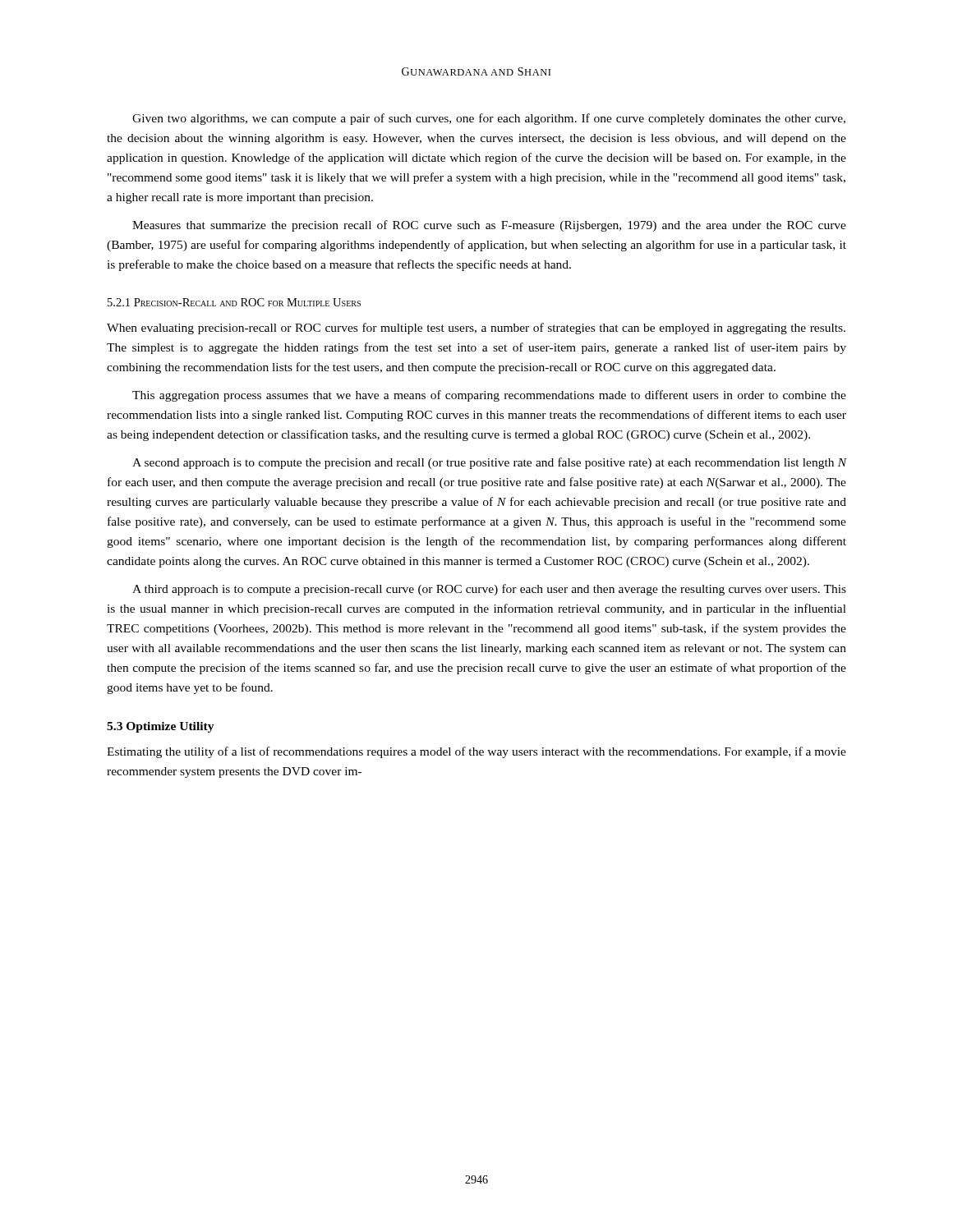Screen dimensions: 1232x953
Task: Locate the block of text that opens with "This aggregation process assumes"
Action: click(x=476, y=415)
